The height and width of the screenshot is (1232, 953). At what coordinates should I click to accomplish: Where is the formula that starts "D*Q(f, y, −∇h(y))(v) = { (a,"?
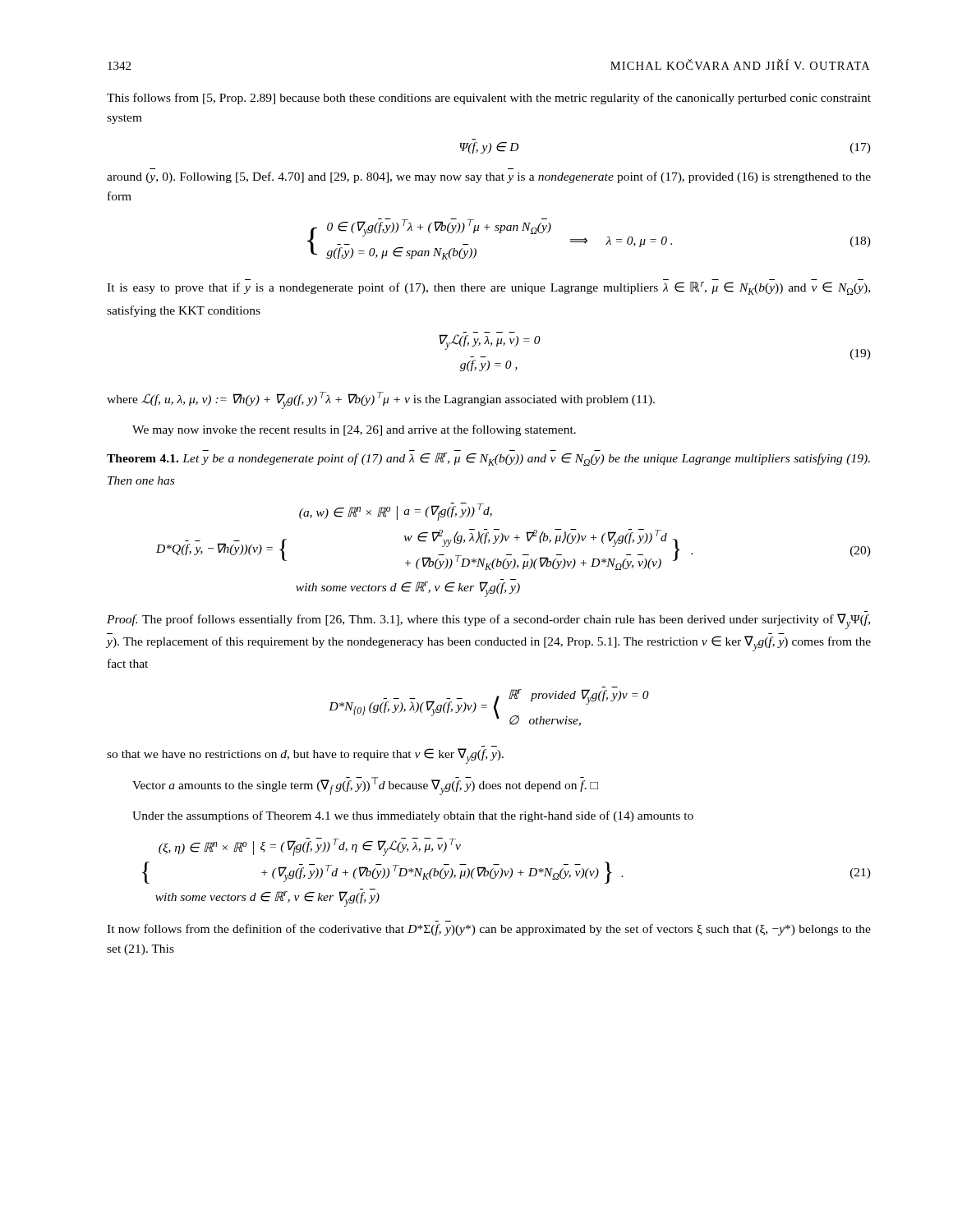pyautogui.click(x=513, y=550)
